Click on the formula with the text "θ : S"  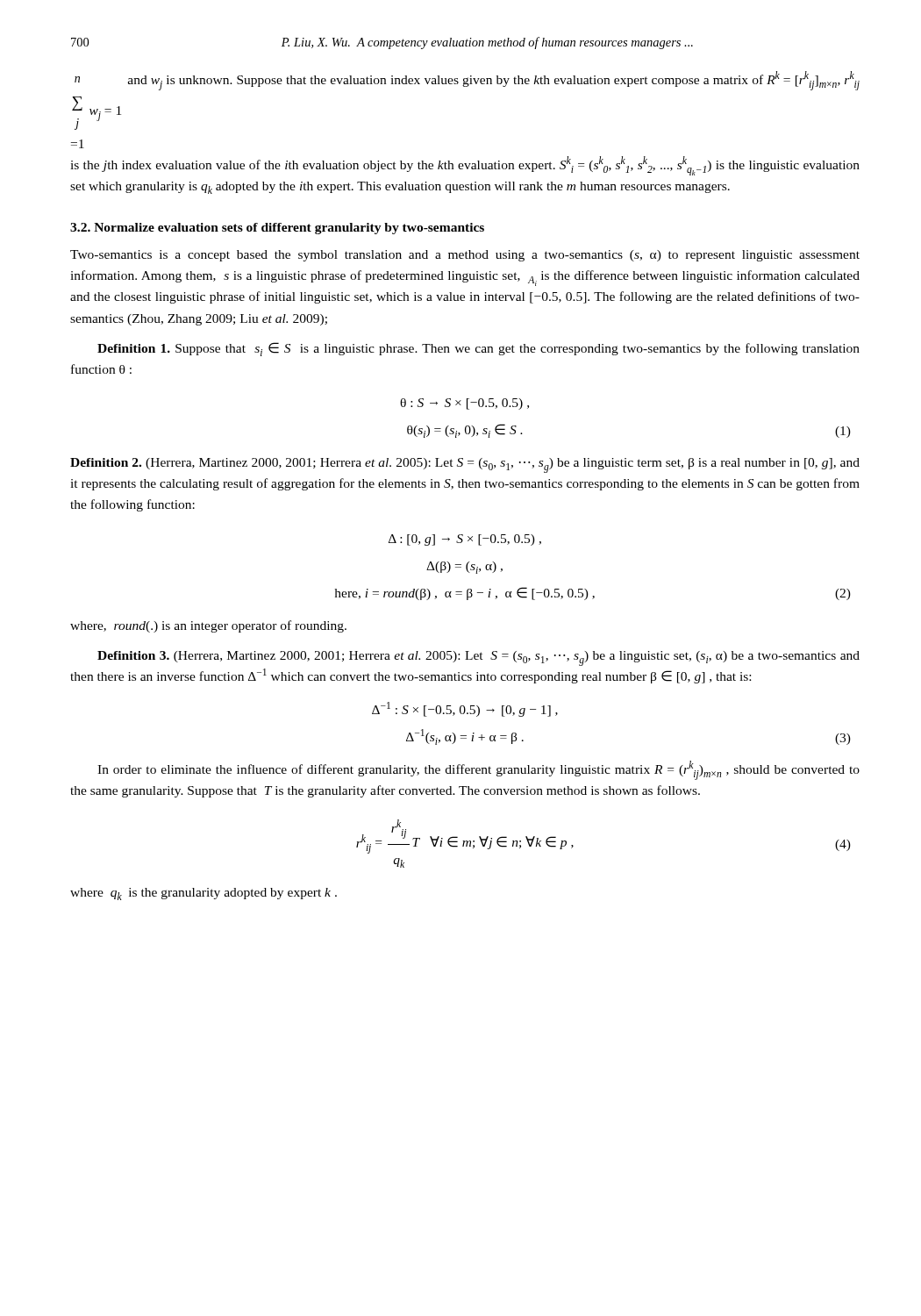(x=465, y=416)
